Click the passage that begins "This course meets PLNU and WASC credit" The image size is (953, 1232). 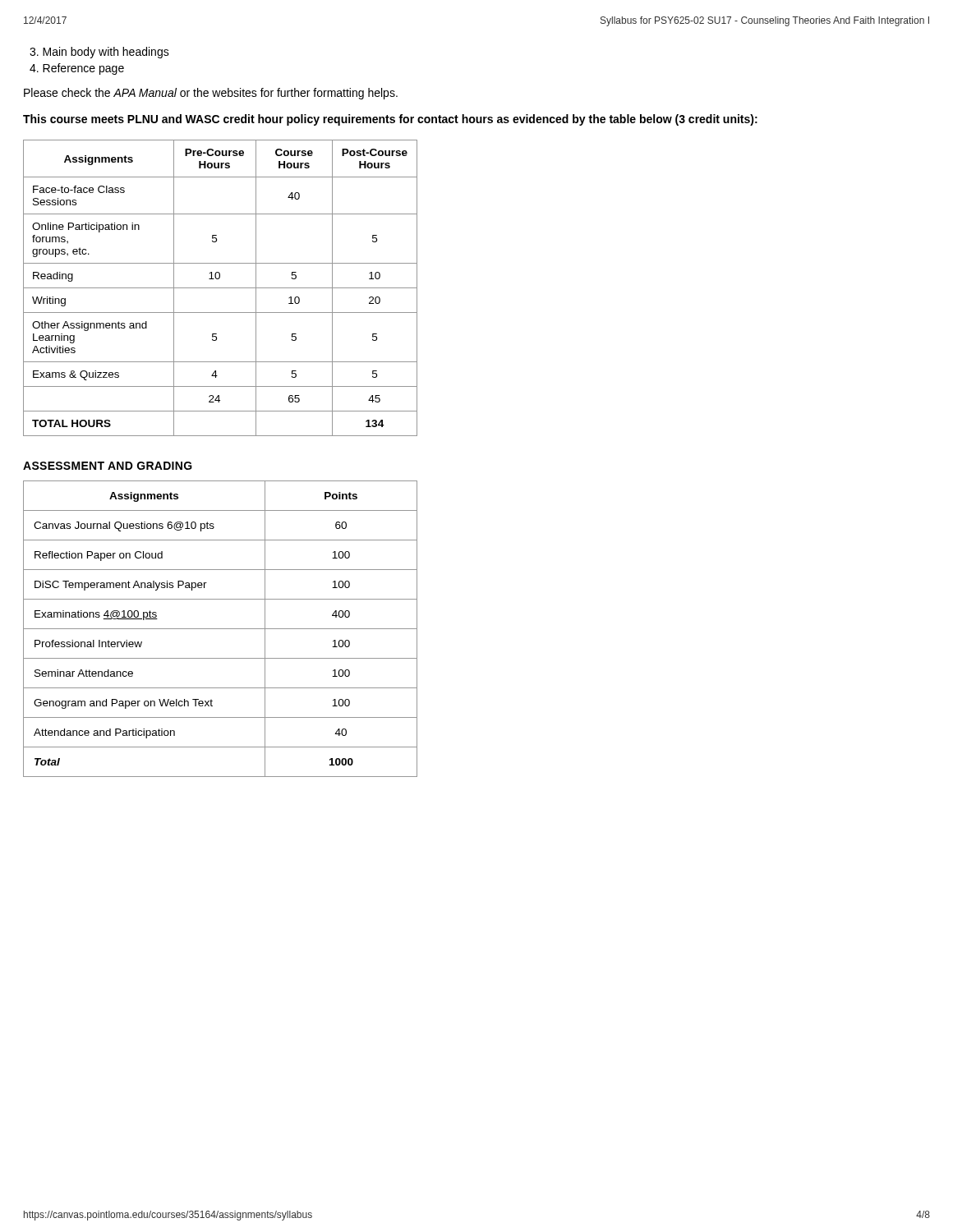pyautogui.click(x=390, y=119)
